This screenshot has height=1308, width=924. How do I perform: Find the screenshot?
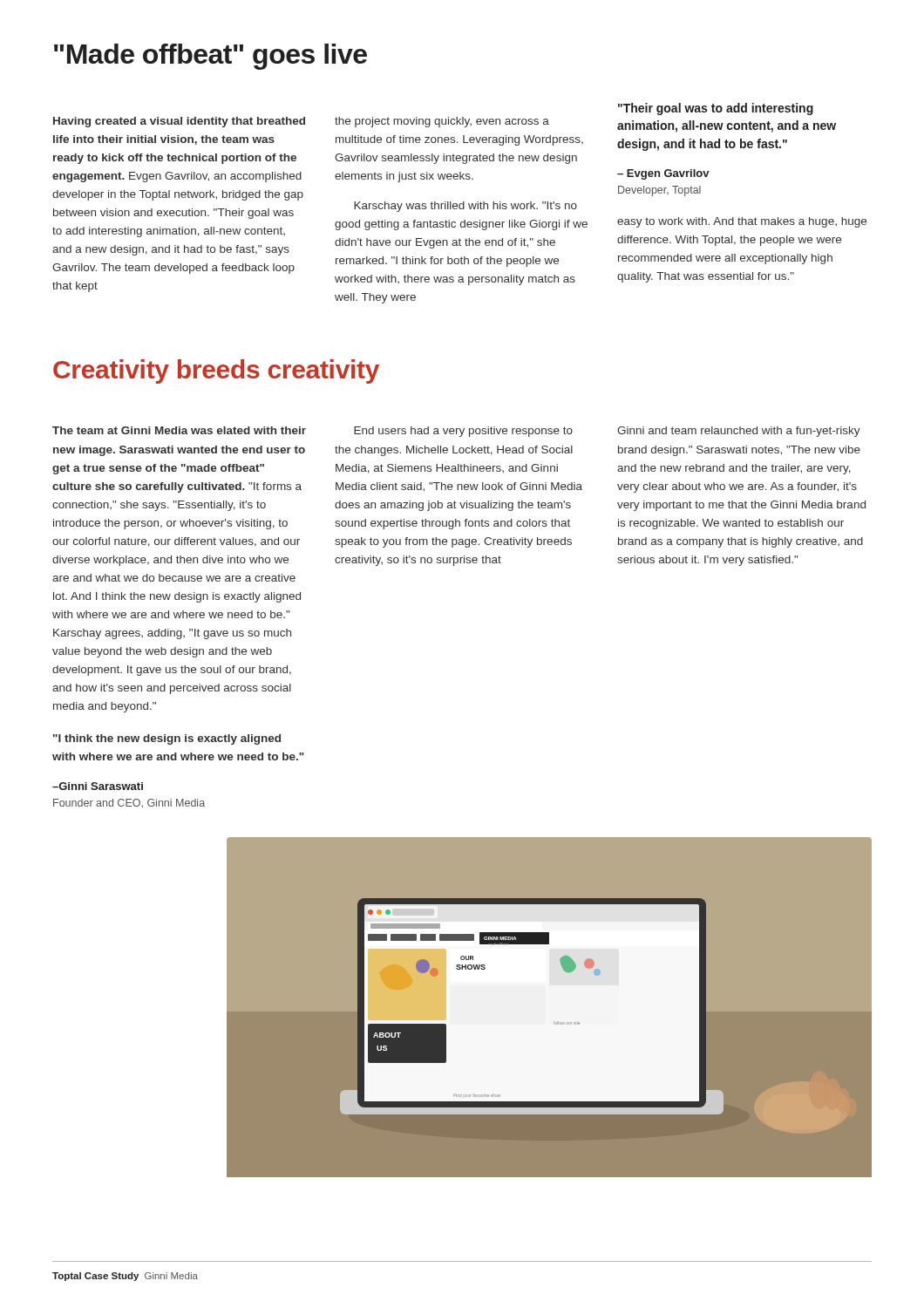[549, 1009]
